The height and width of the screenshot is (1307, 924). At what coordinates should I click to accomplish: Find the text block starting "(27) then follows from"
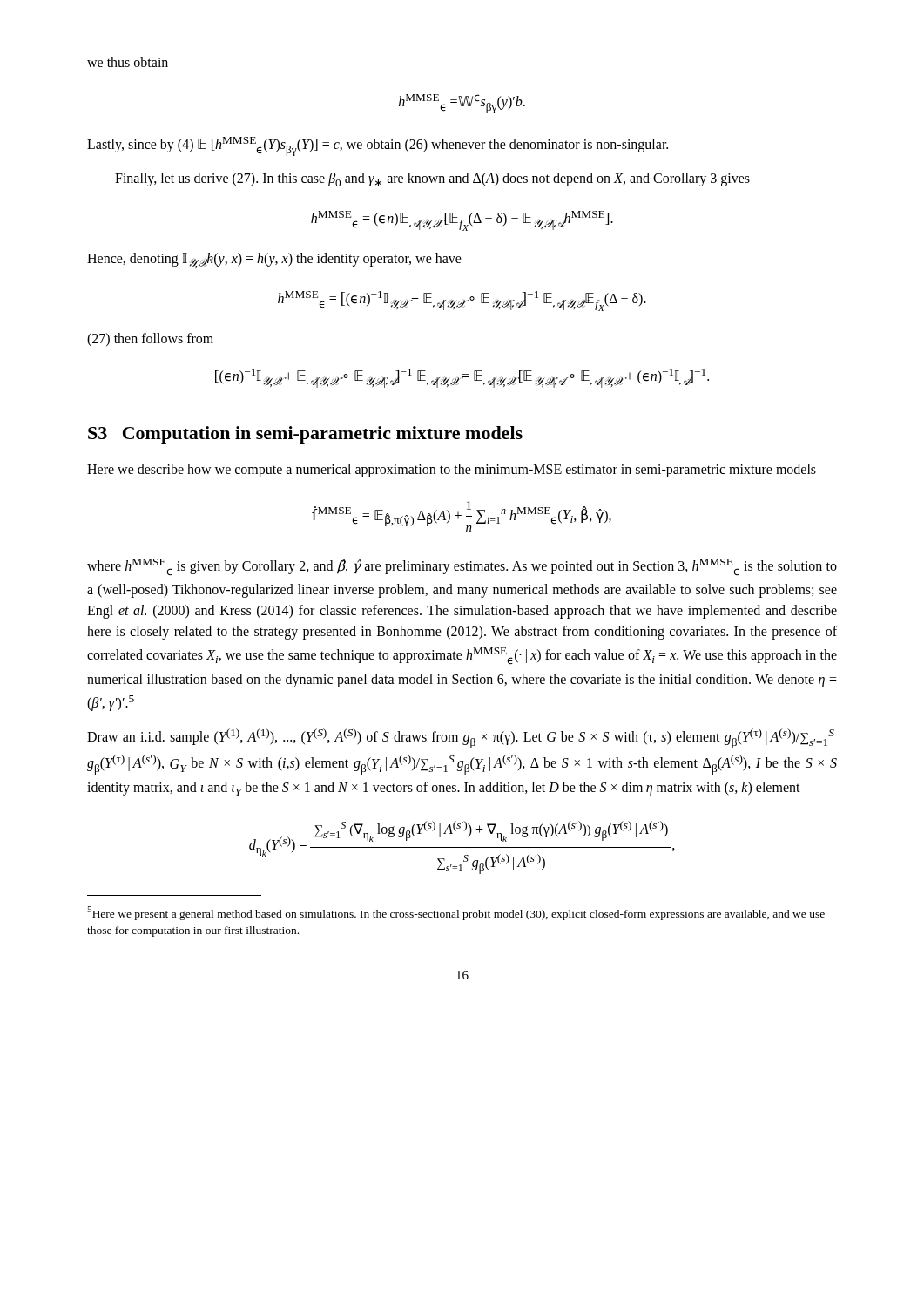click(150, 339)
